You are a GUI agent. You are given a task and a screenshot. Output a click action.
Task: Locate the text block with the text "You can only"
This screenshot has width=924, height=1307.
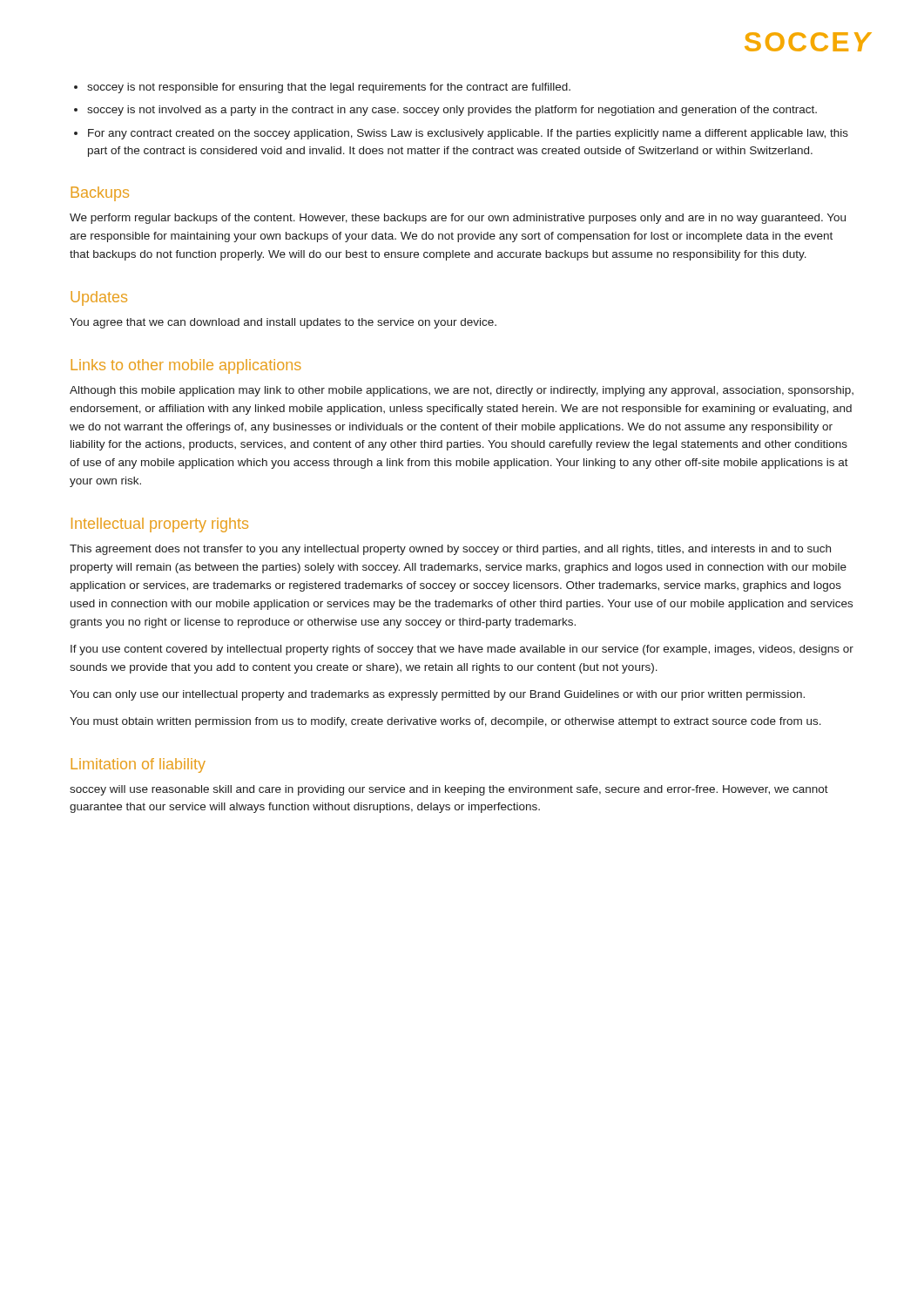click(438, 694)
